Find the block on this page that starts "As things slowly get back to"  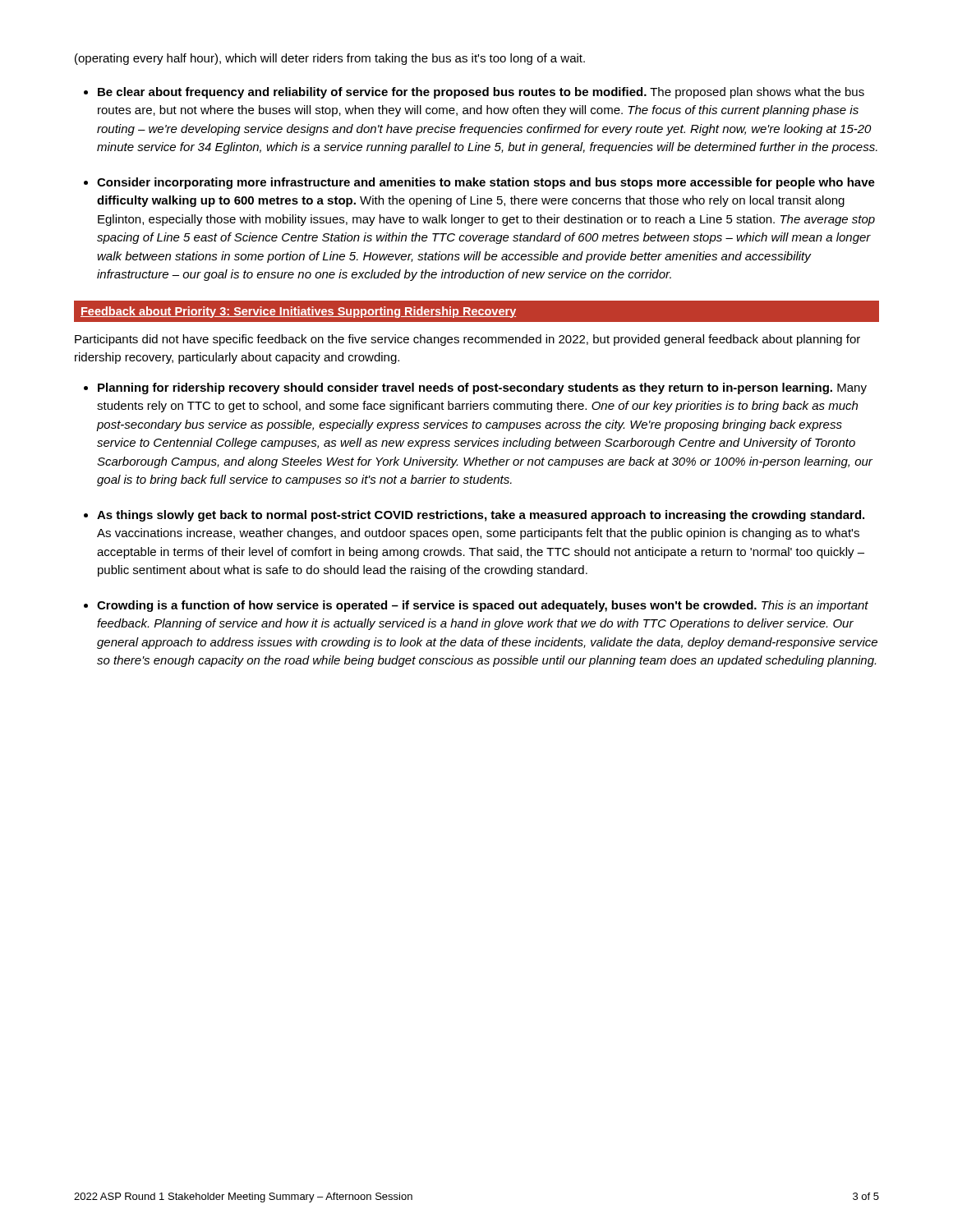[481, 542]
